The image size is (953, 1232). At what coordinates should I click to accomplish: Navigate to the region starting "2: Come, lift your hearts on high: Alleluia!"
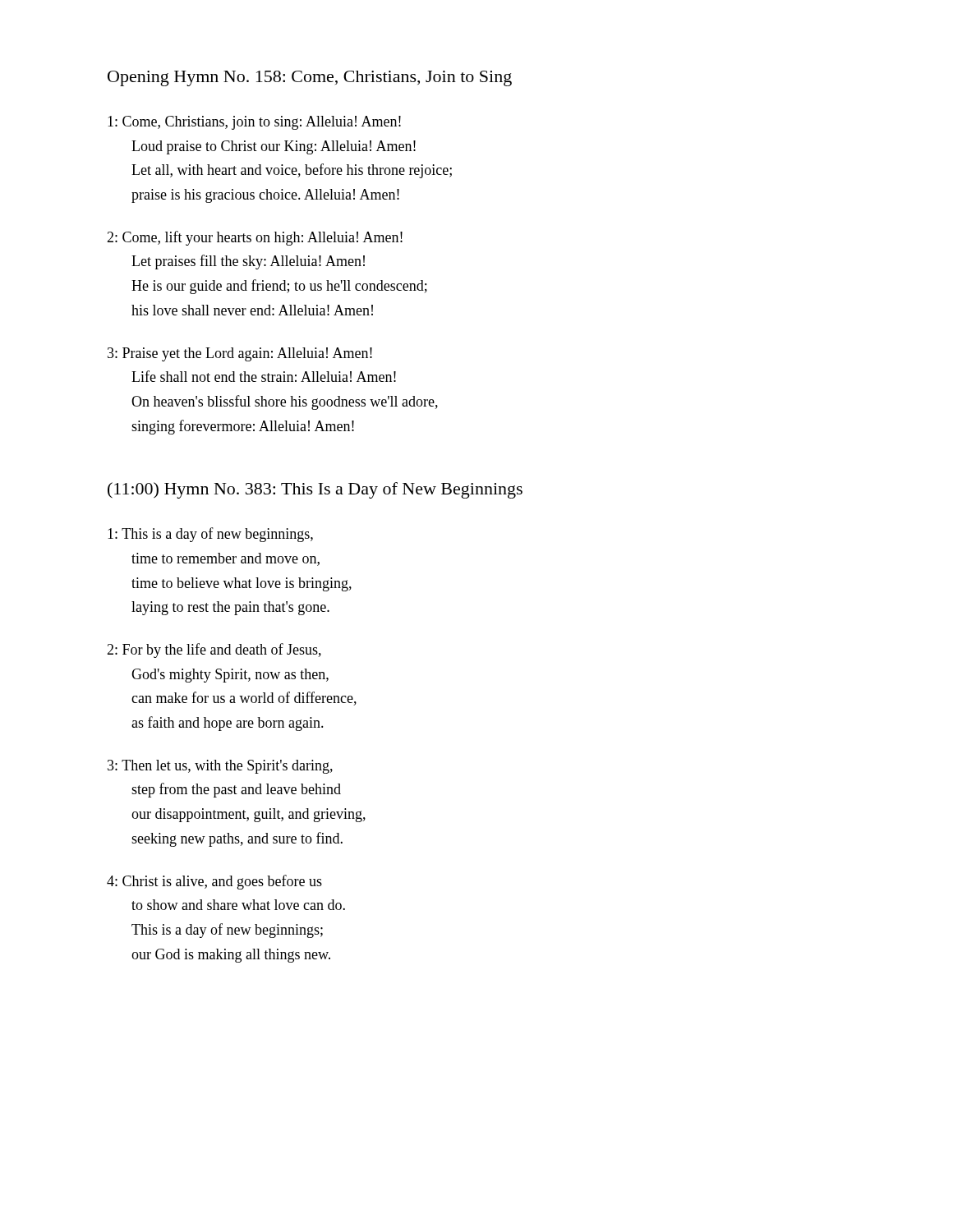coord(267,276)
